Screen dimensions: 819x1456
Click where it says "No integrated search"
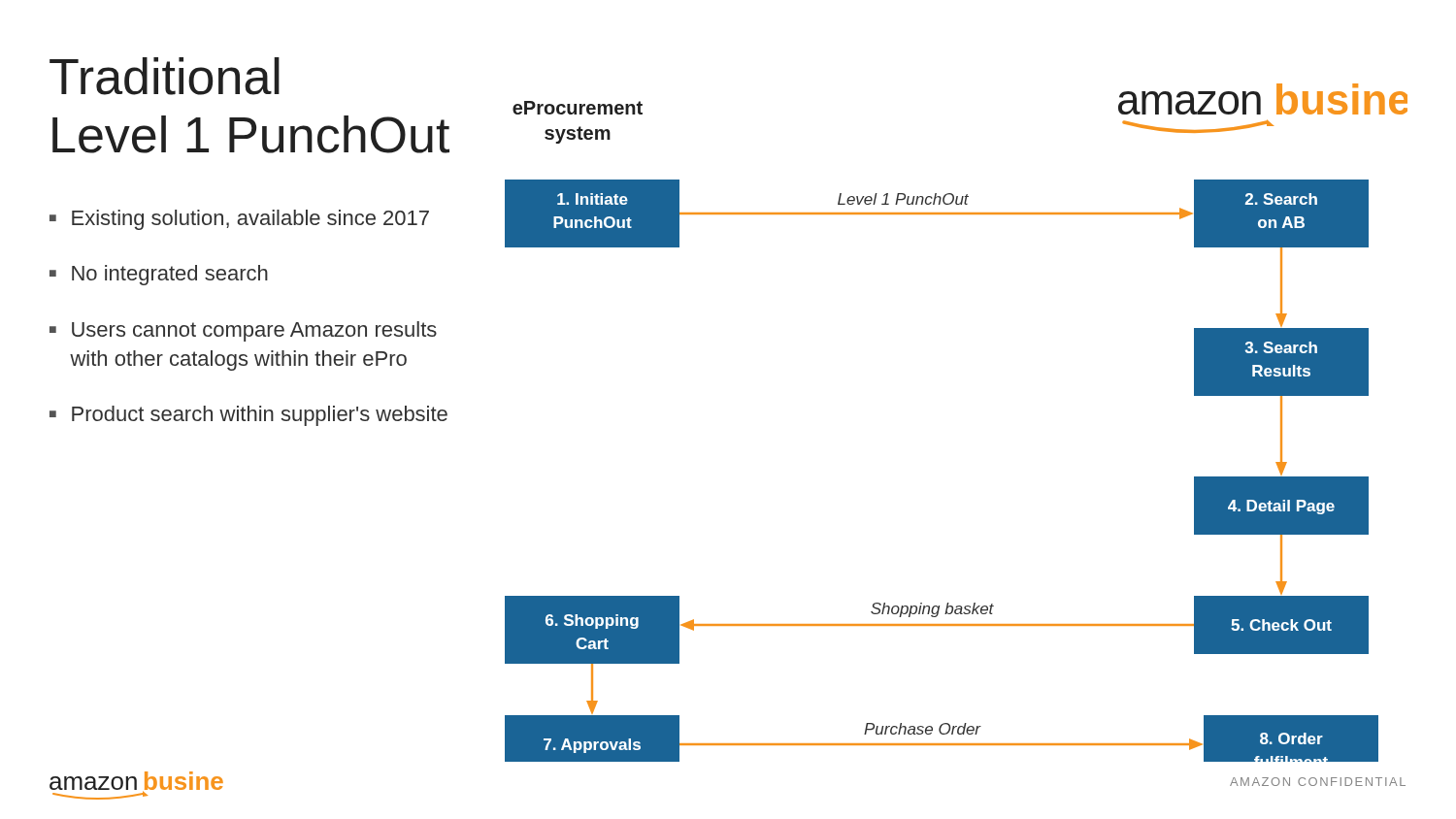click(169, 273)
